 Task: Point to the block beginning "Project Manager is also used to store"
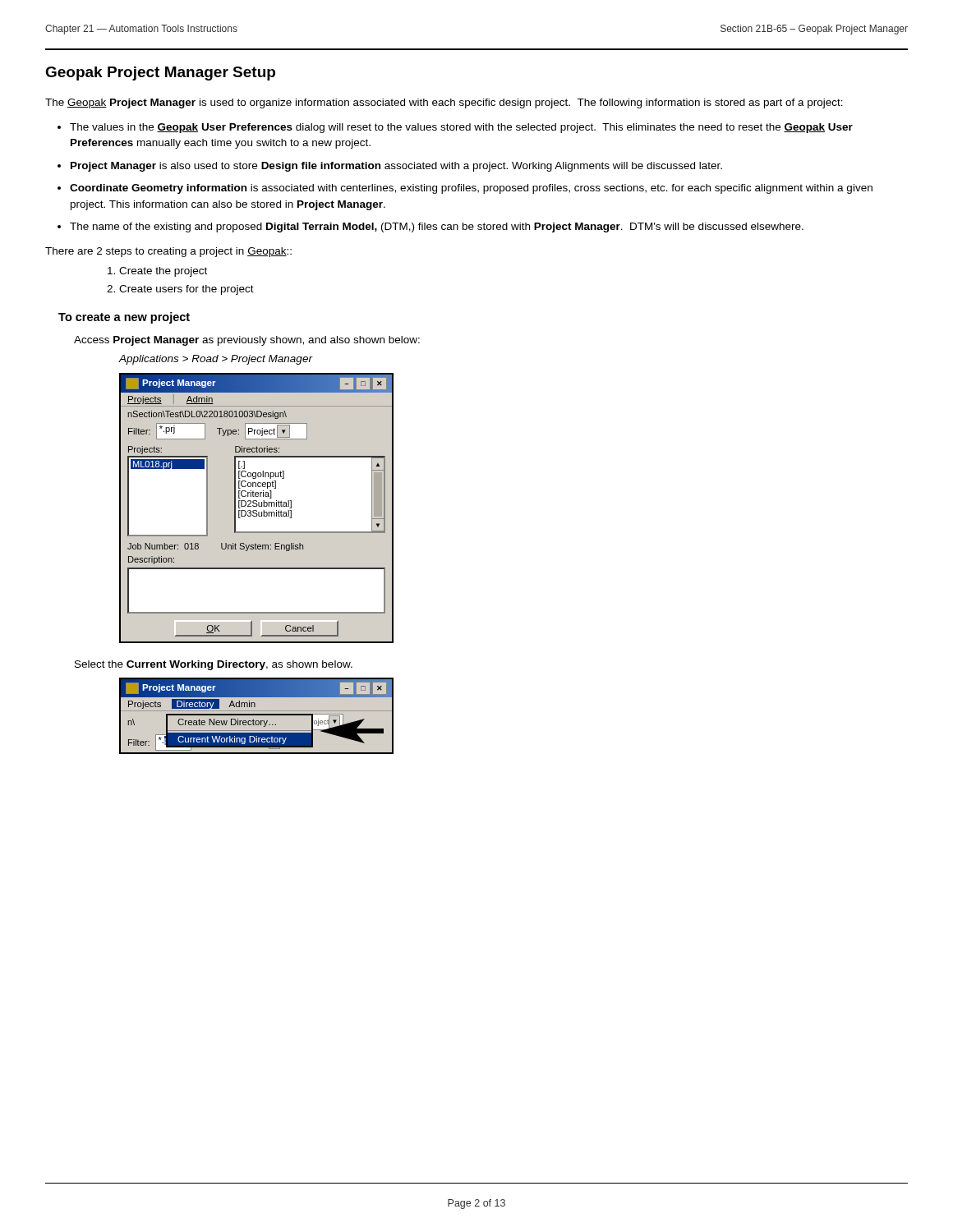[396, 165]
